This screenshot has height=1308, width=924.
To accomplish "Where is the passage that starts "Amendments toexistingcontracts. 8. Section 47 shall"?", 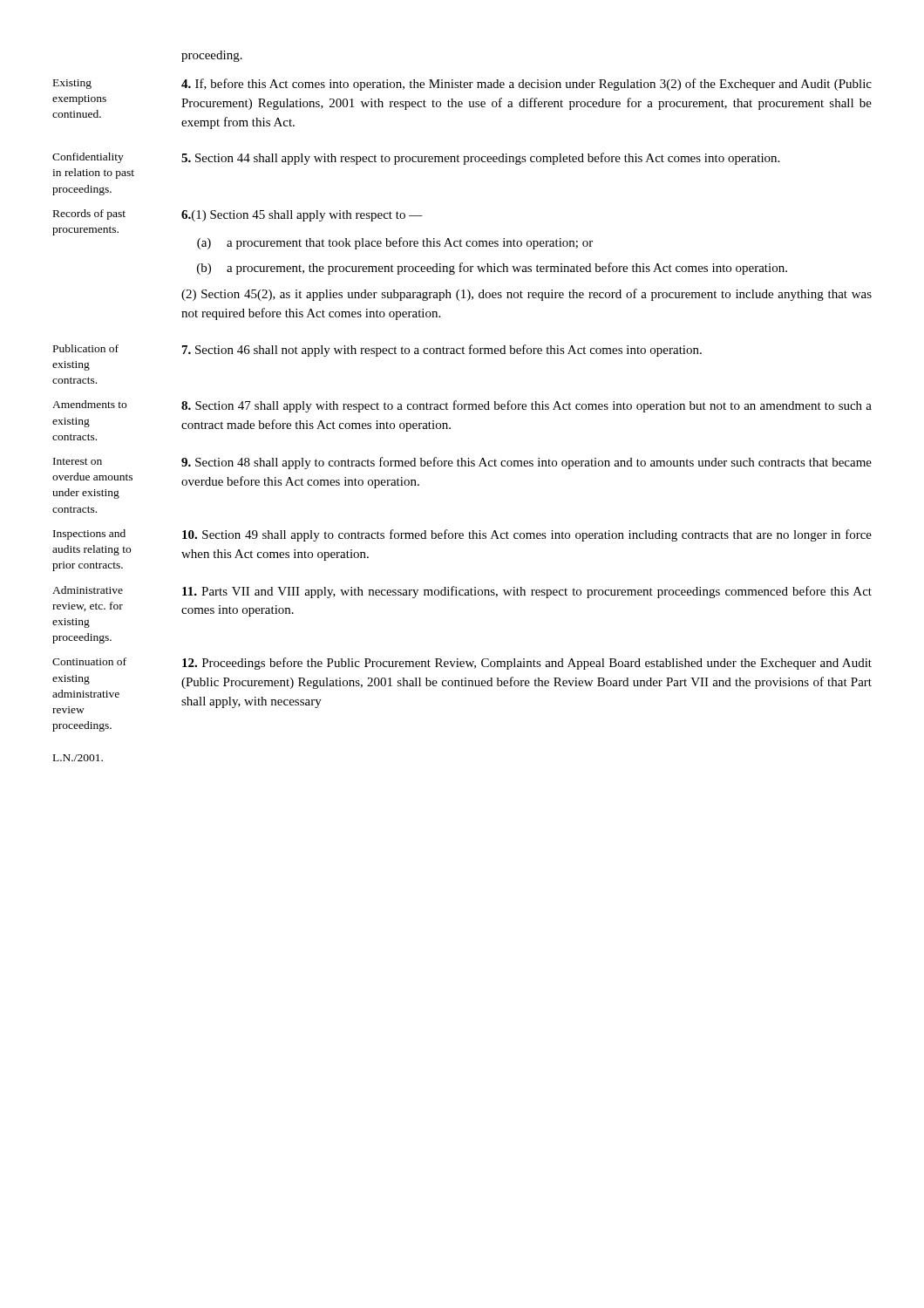I will pyautogui.click(x=462, y=406).
